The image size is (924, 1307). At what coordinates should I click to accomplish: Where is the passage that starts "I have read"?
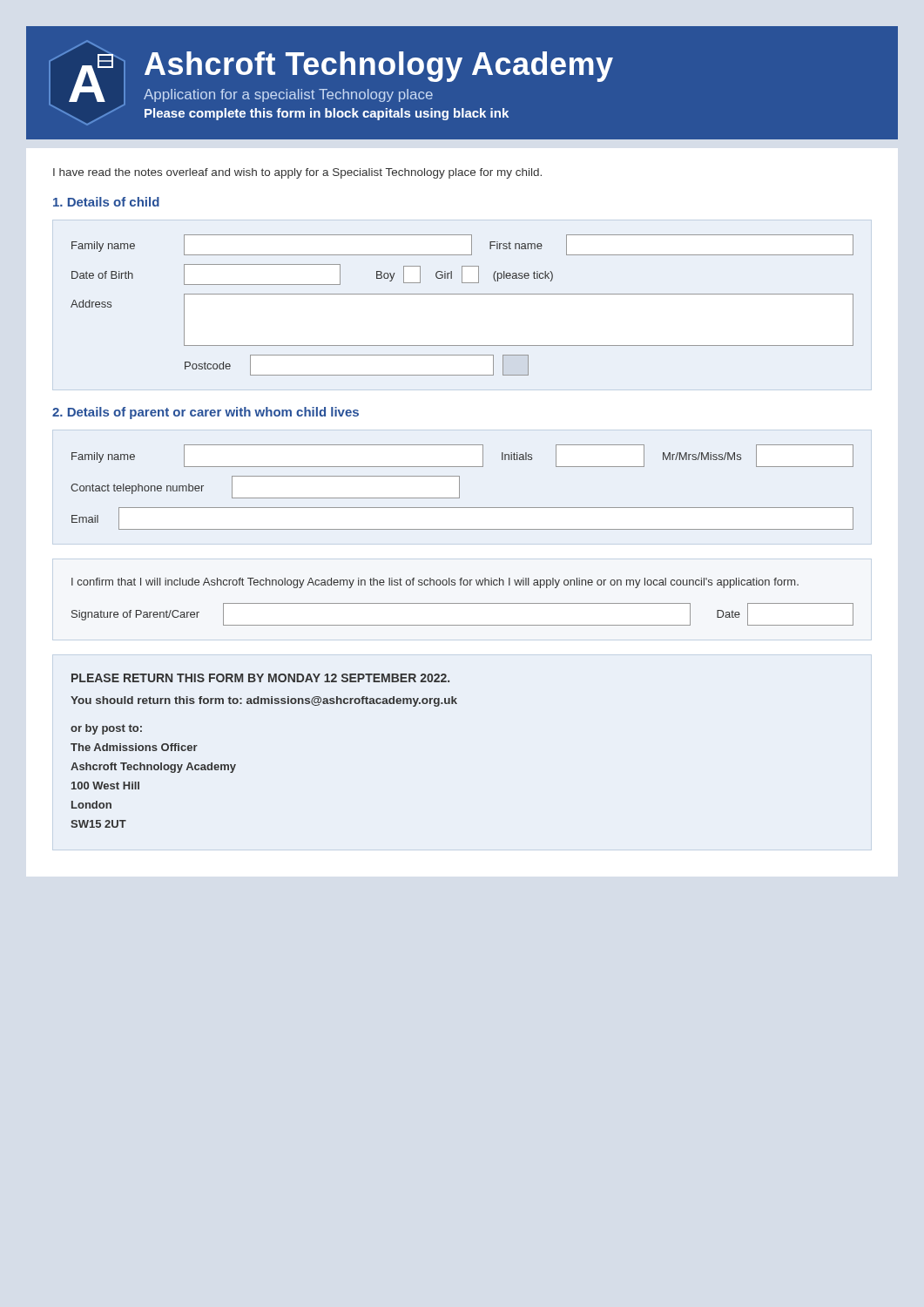coord(298,172)
